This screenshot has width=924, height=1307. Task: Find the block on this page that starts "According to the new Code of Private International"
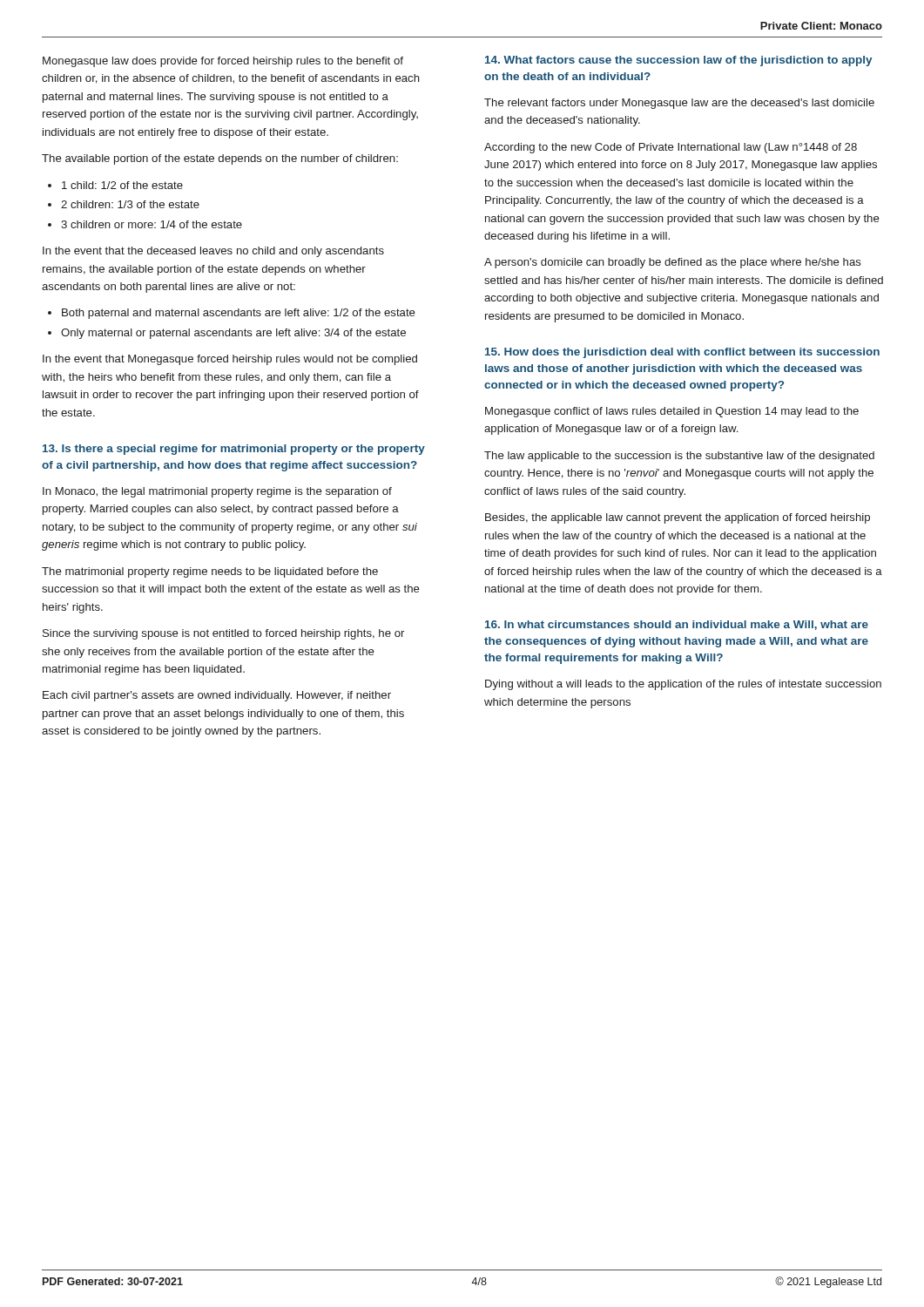coord(682,191)
